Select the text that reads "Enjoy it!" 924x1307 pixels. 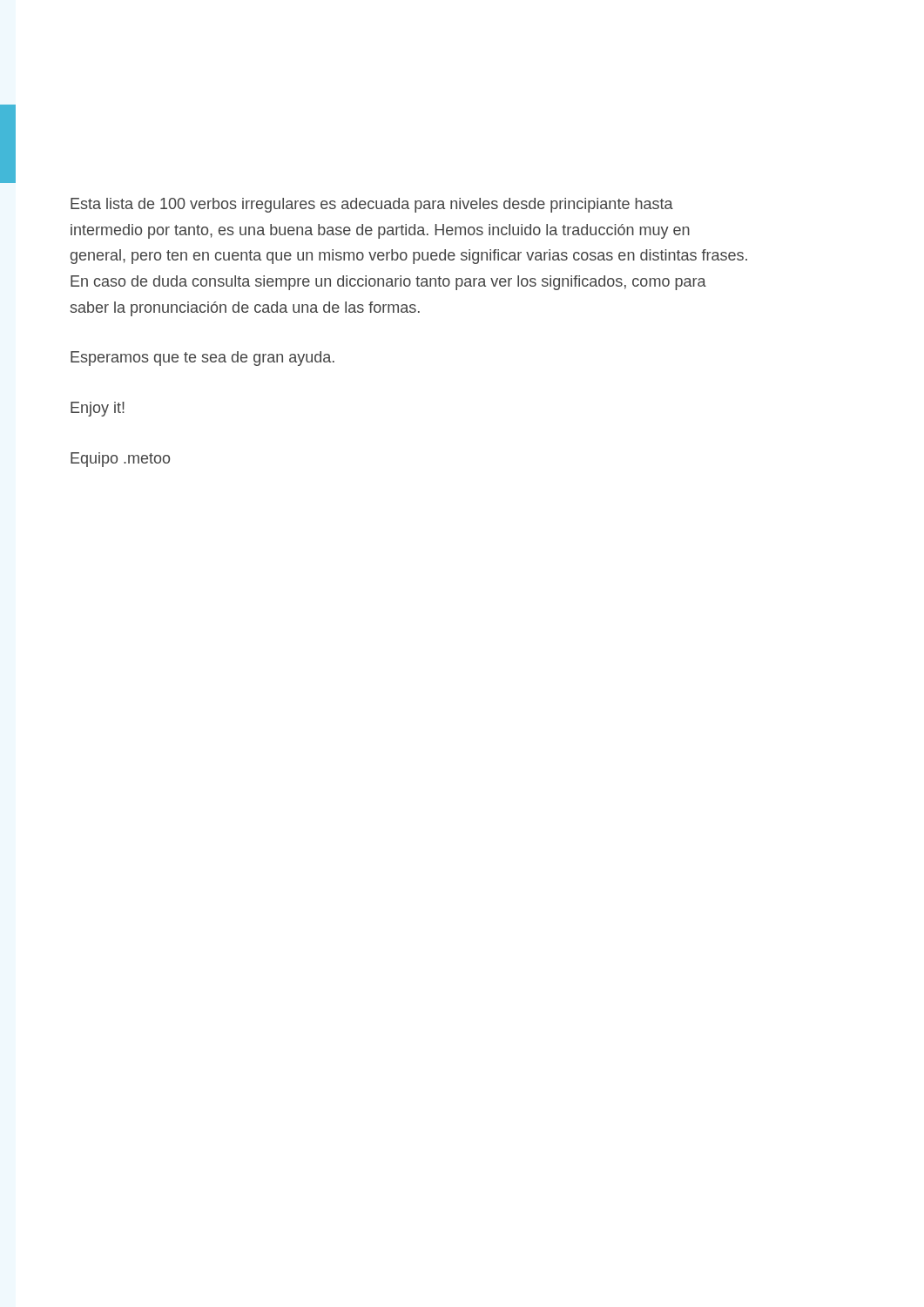tap(98, 408)
